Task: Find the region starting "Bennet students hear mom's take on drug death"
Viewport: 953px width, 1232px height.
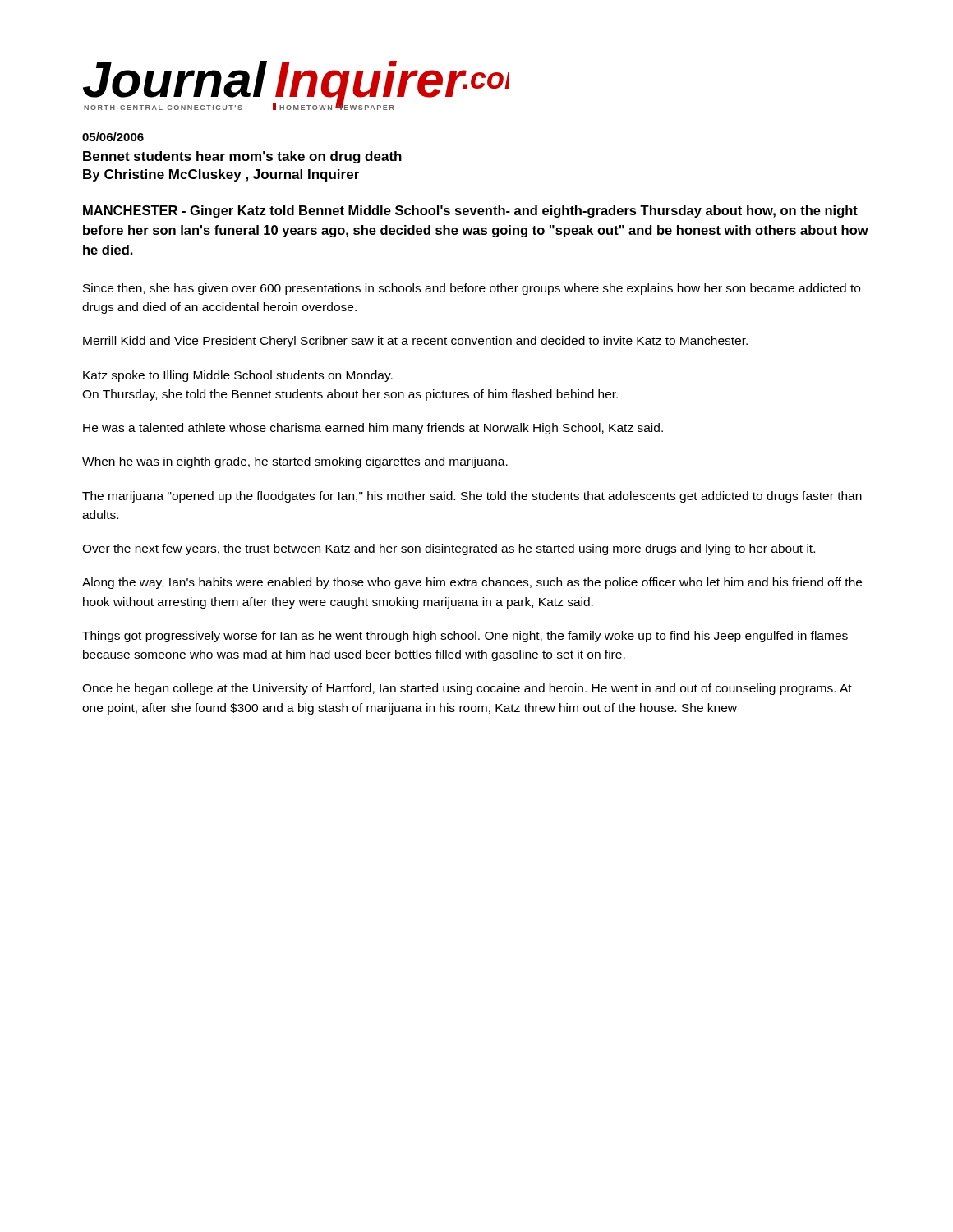Action: coord(242,156)
